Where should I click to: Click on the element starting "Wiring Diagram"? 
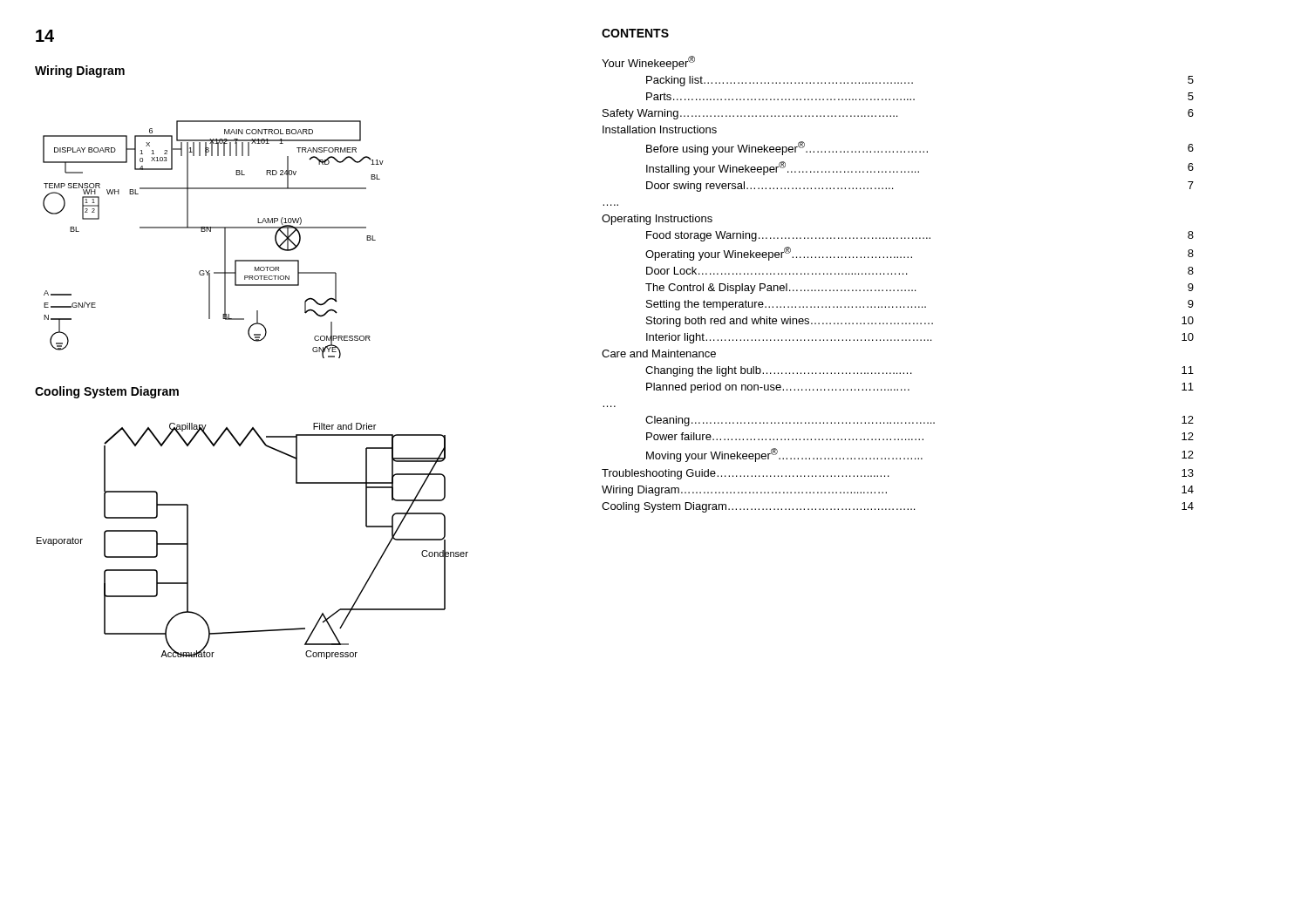click(80, 71)
